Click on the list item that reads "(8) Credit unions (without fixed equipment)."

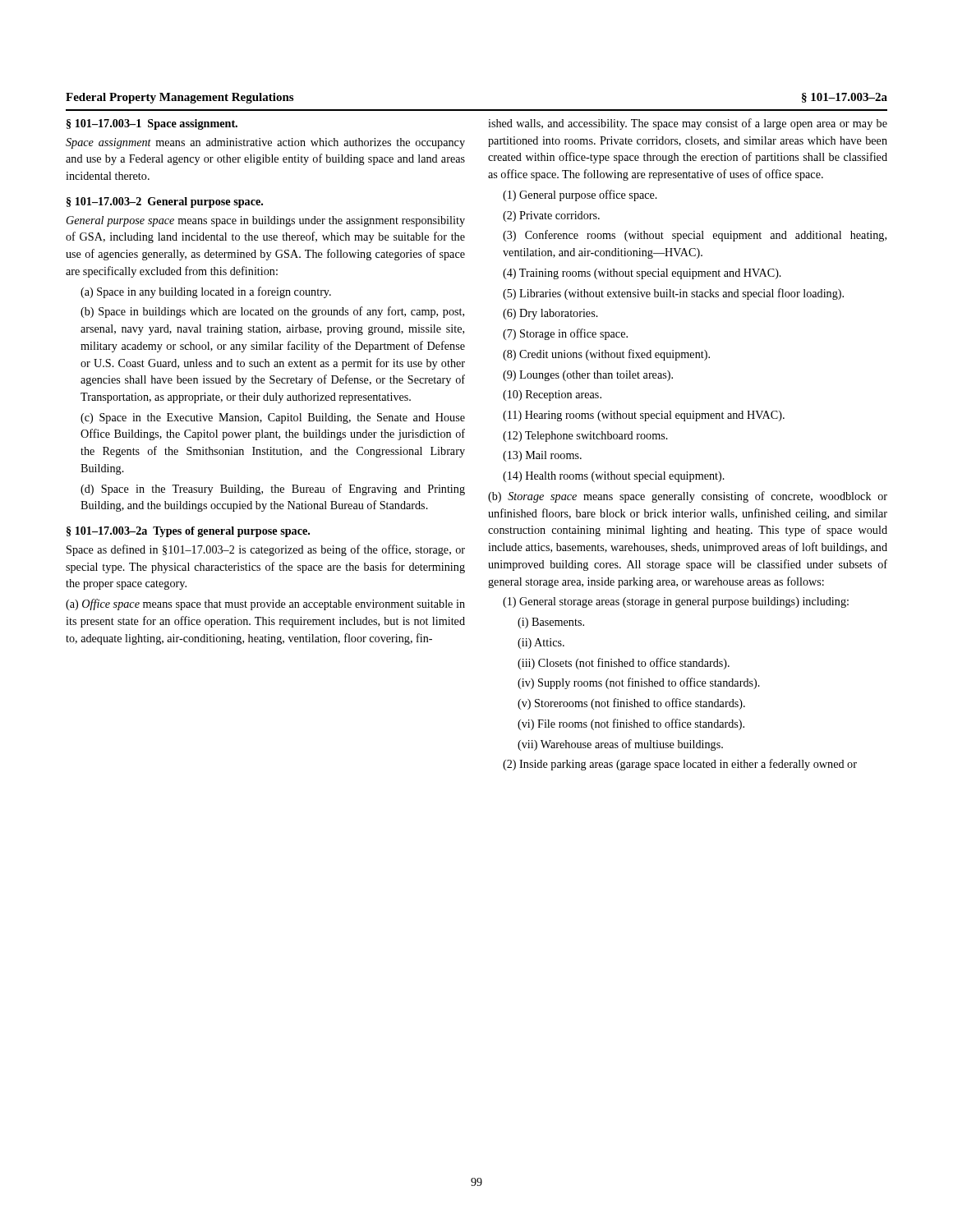(x=688, y=354)
